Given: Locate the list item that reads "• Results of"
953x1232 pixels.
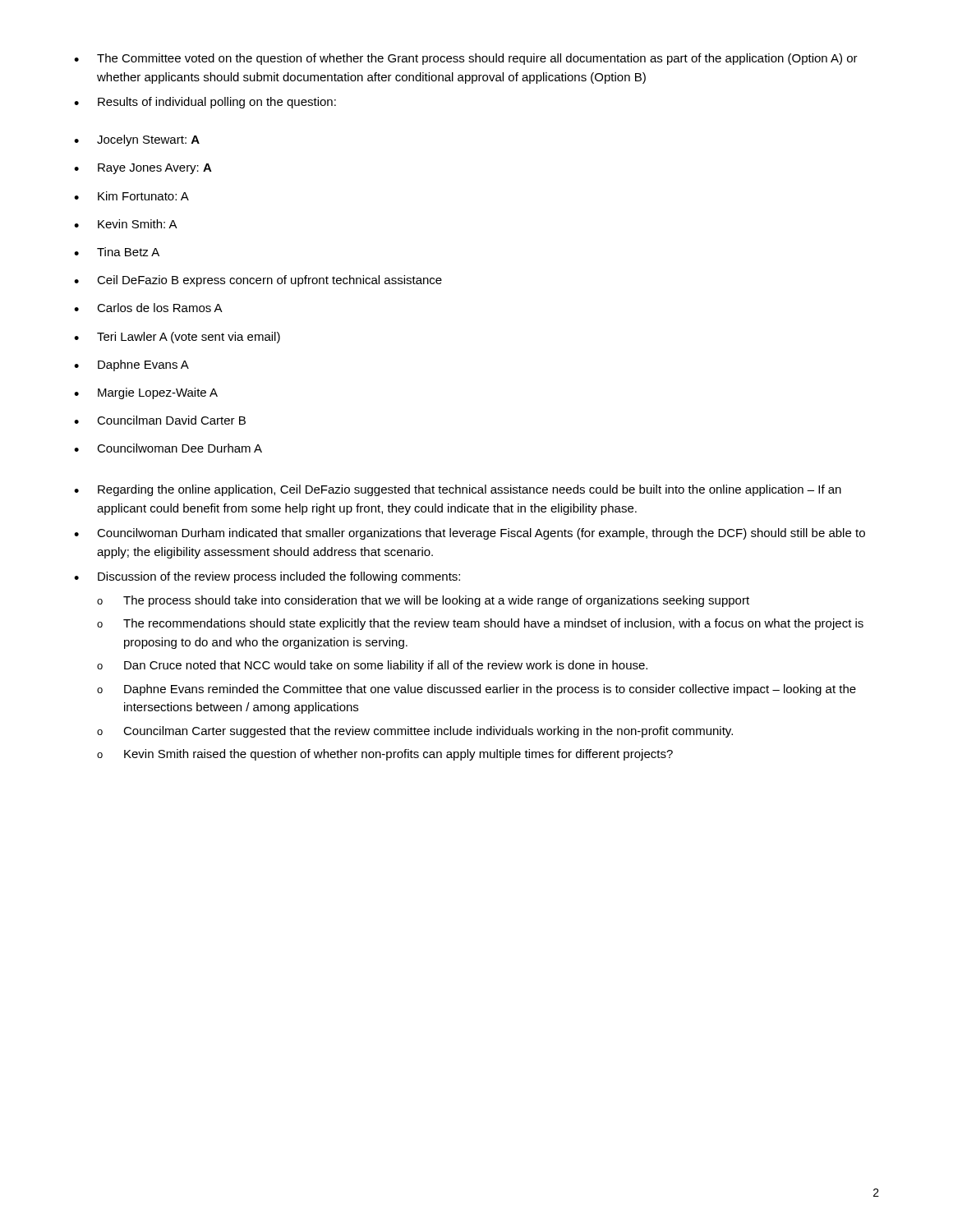Looking at the screenshot, I should (205, 103).
